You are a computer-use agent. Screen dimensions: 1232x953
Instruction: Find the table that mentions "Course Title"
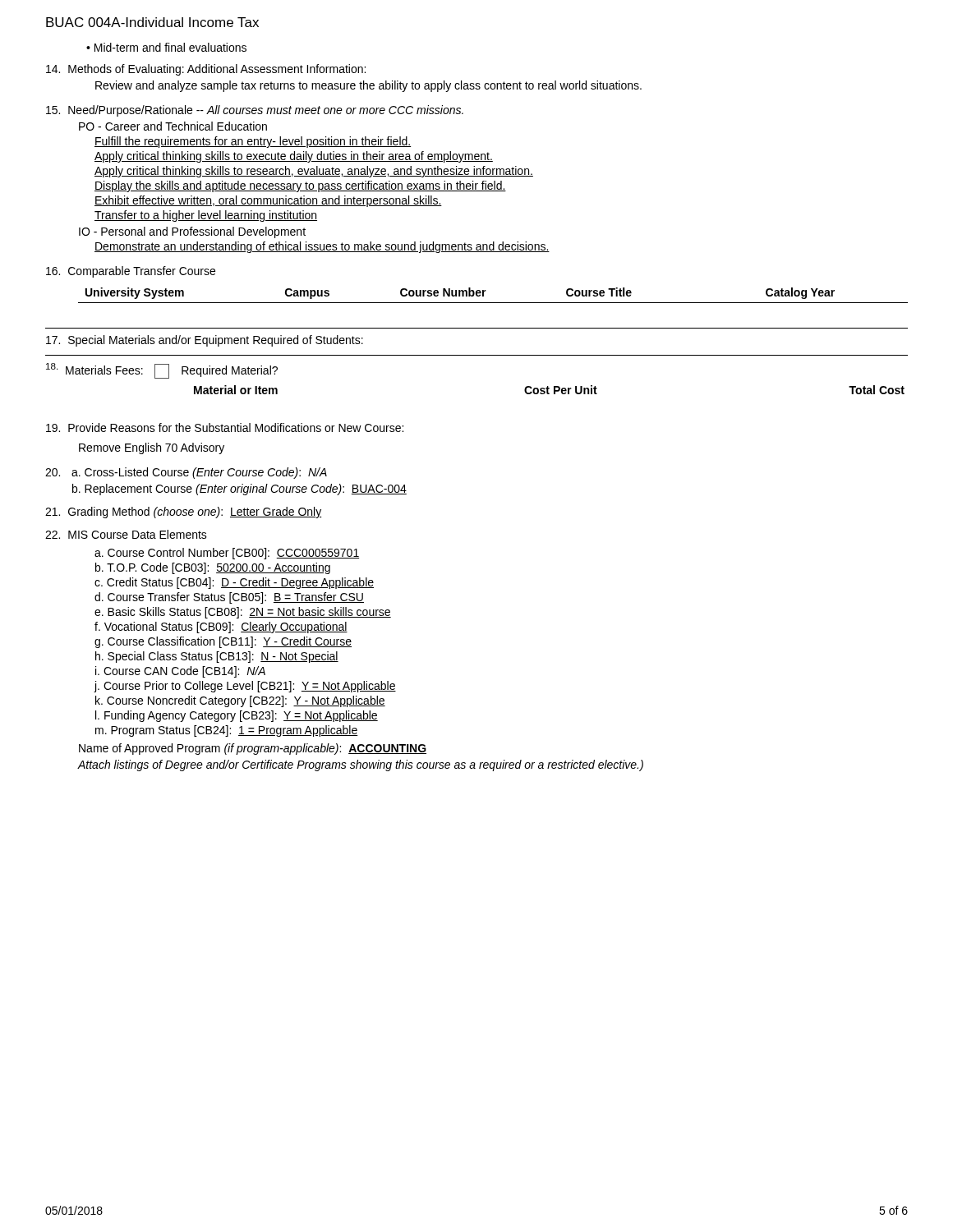(493, 303)
